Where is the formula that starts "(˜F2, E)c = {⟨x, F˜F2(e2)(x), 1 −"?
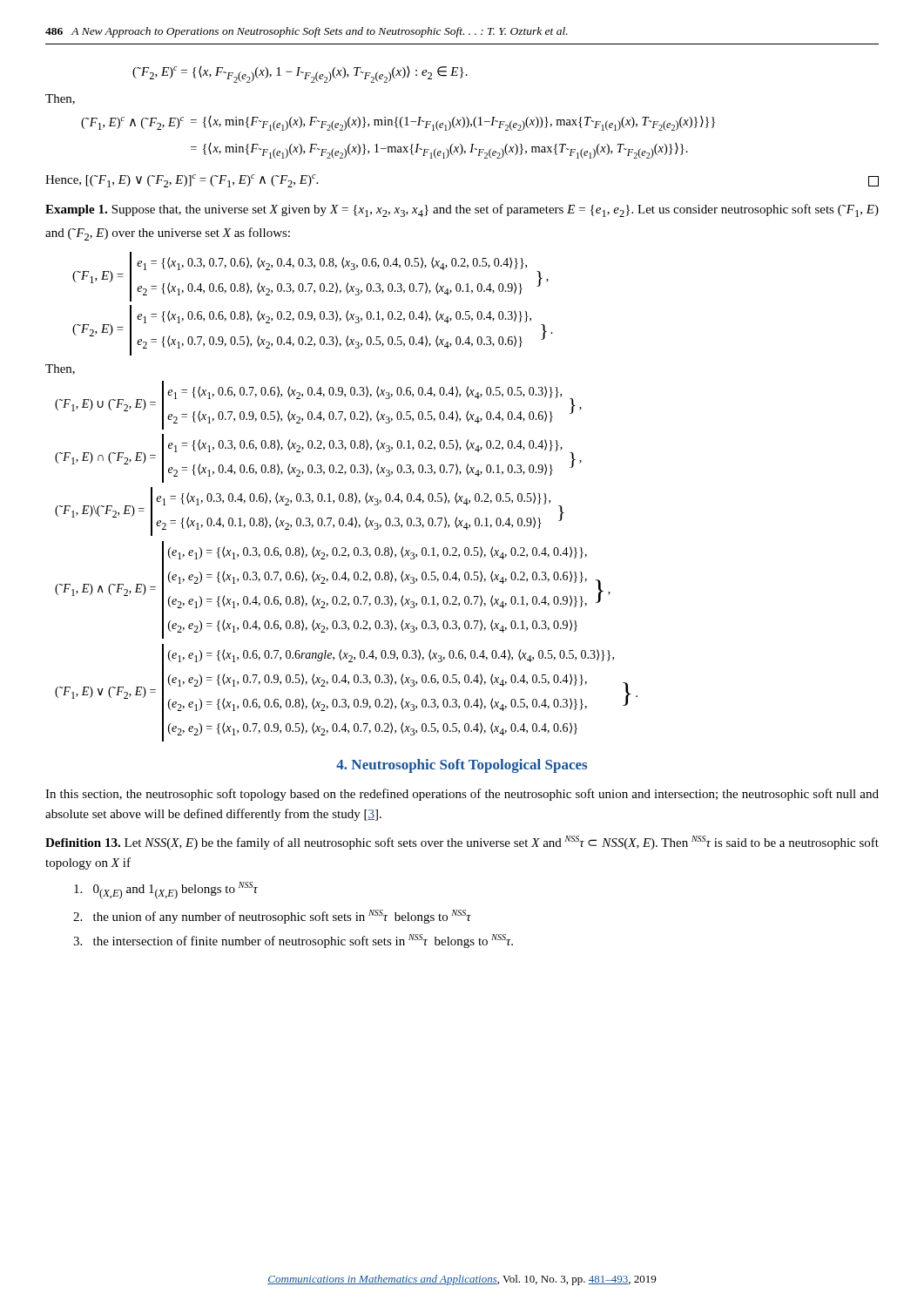The width and height of the screenshot is (924, 1307). click(300, 73)
